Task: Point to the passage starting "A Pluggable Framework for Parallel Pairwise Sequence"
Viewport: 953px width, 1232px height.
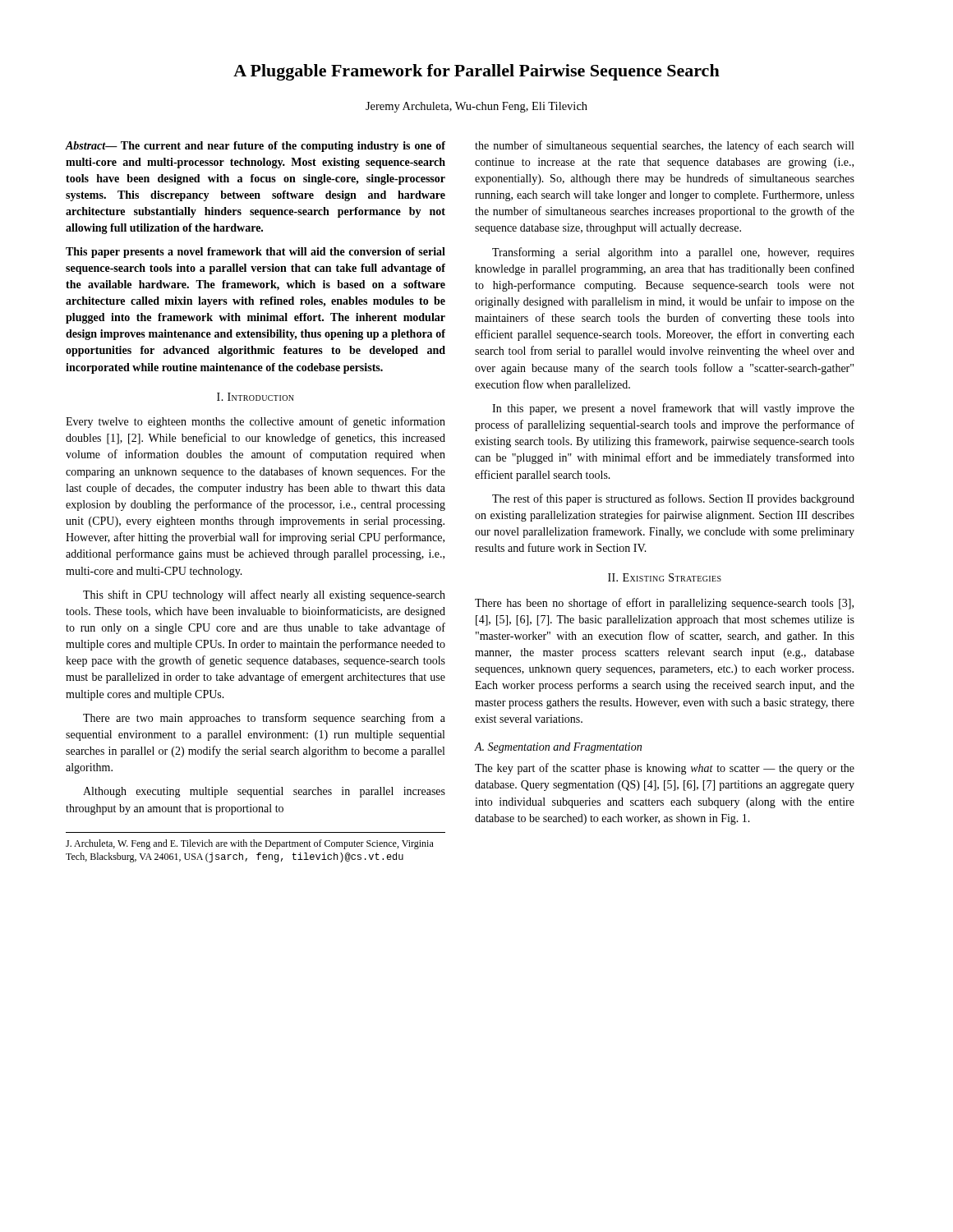Action: tap(476, 71)
